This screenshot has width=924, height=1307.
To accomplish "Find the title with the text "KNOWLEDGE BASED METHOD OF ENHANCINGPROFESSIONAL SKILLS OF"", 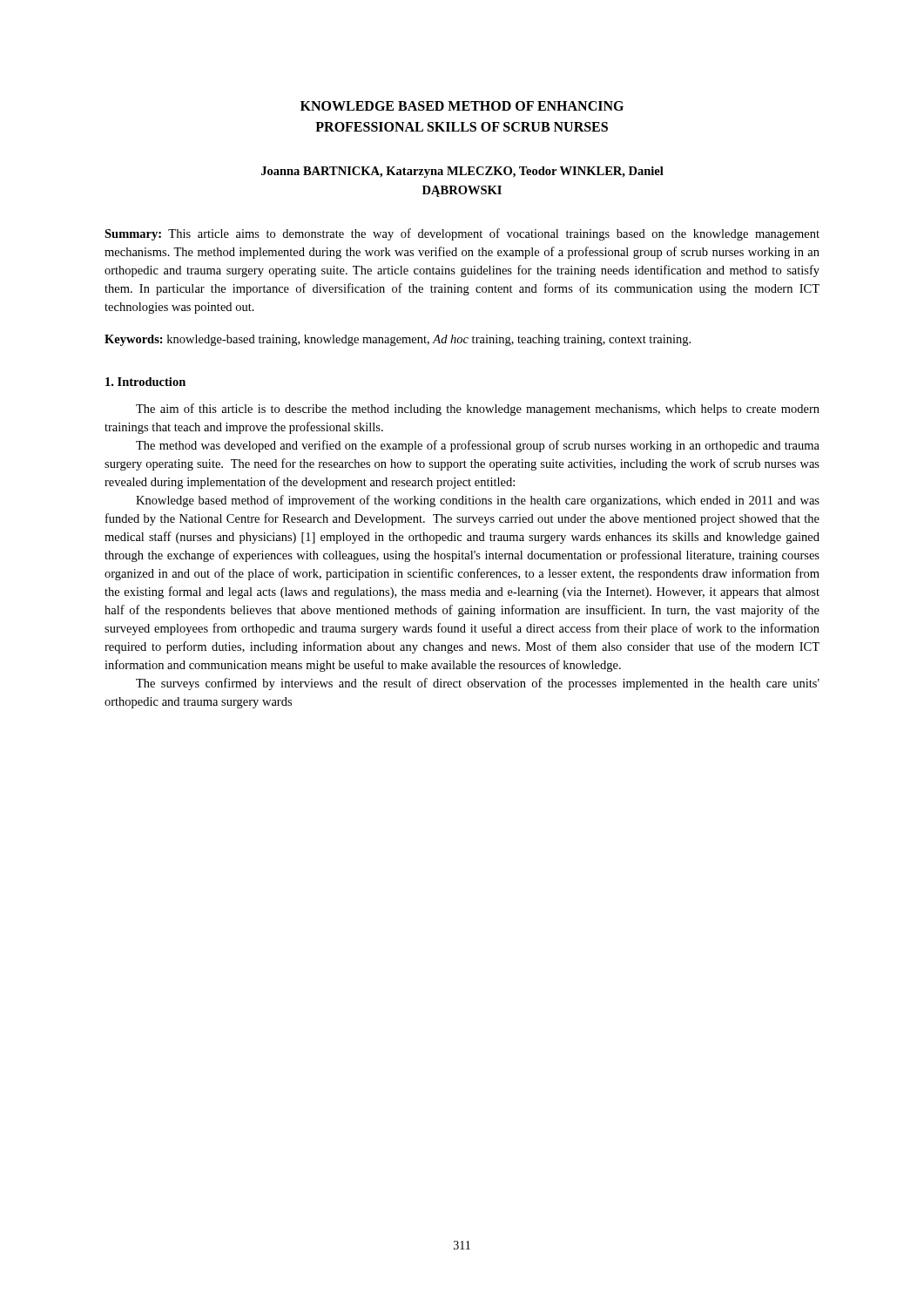I will (x=462, y=117).
